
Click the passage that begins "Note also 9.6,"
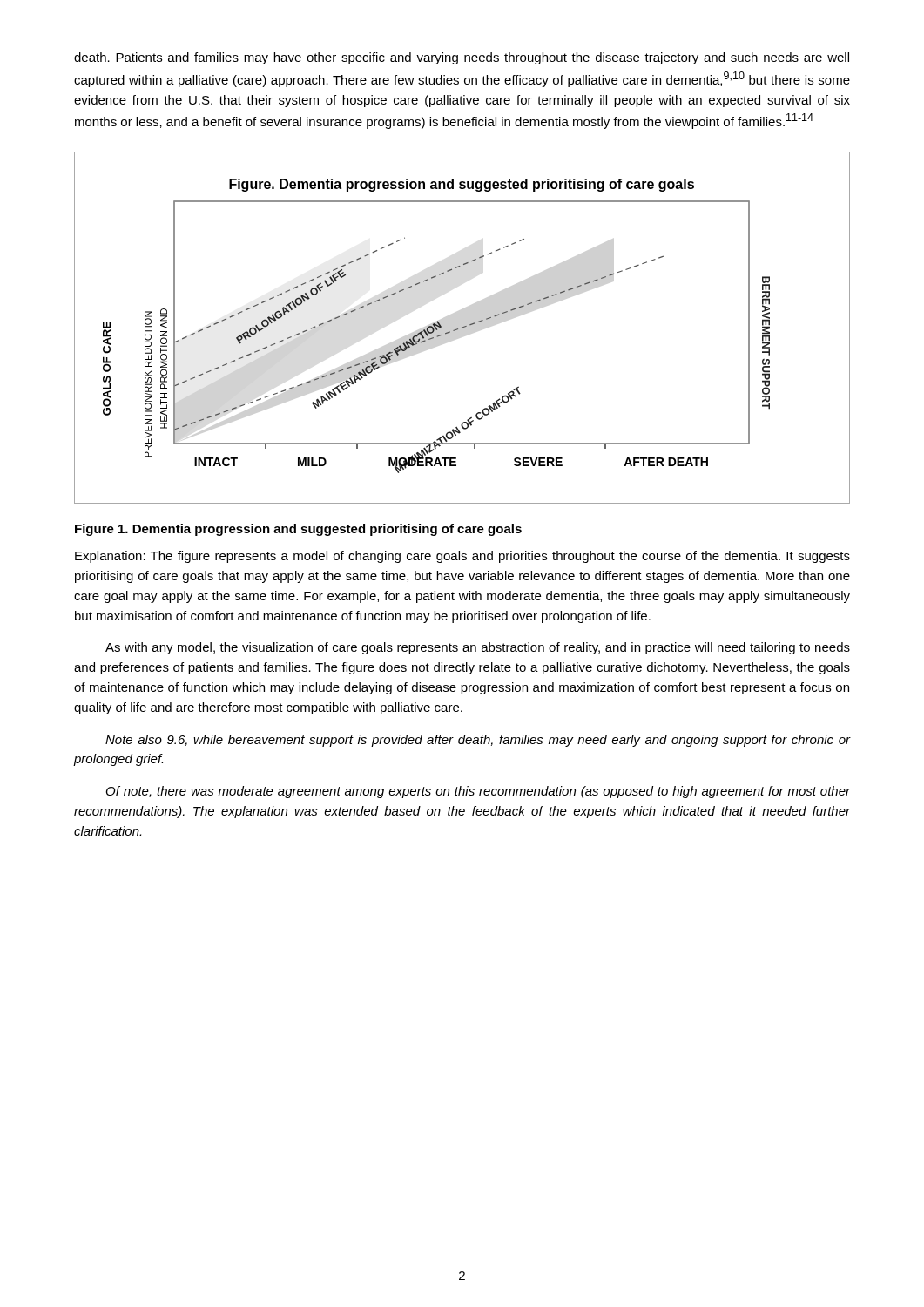[462, 749]
